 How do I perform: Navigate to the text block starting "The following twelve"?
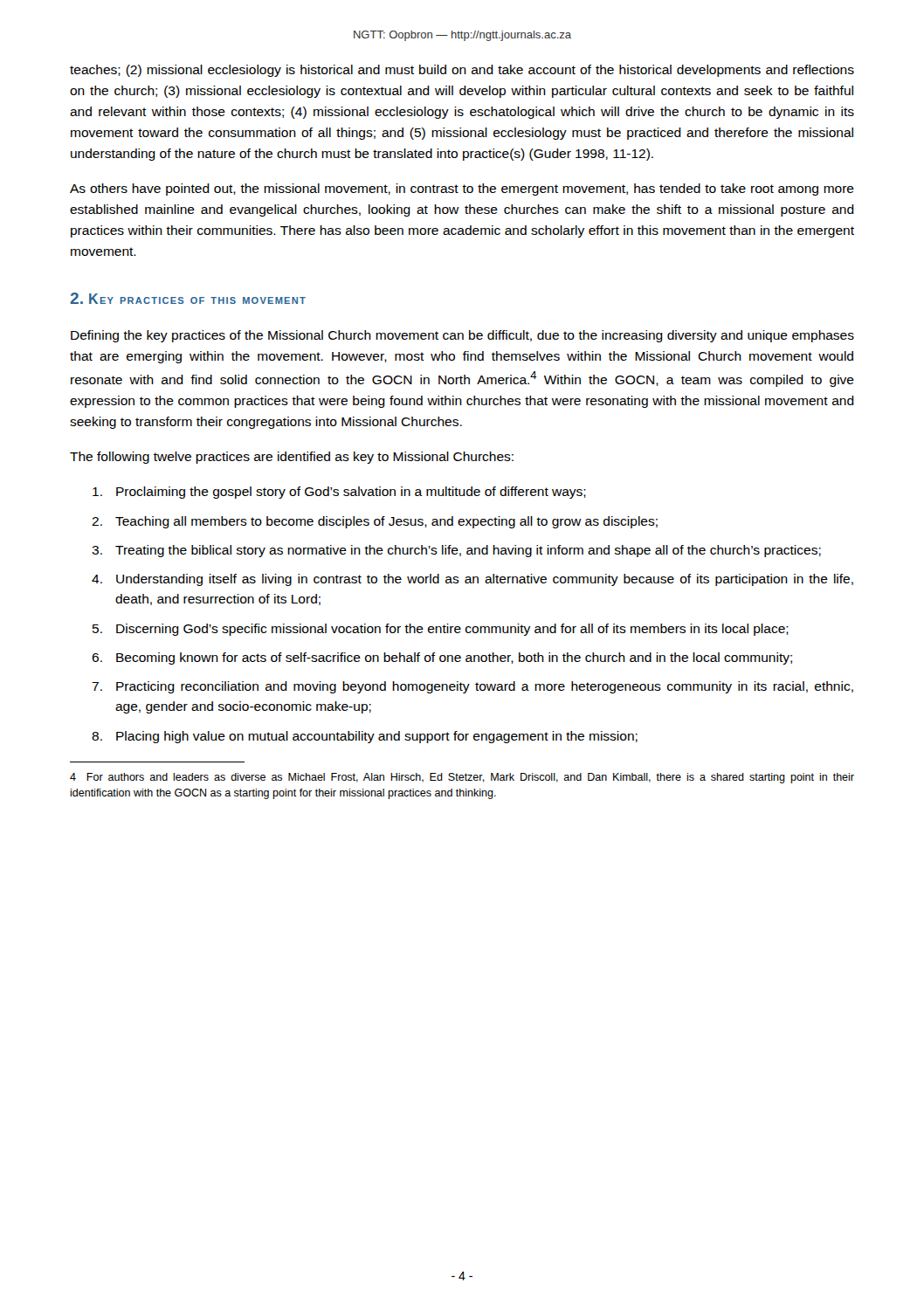pyautogui.click(x=292, y=457)
